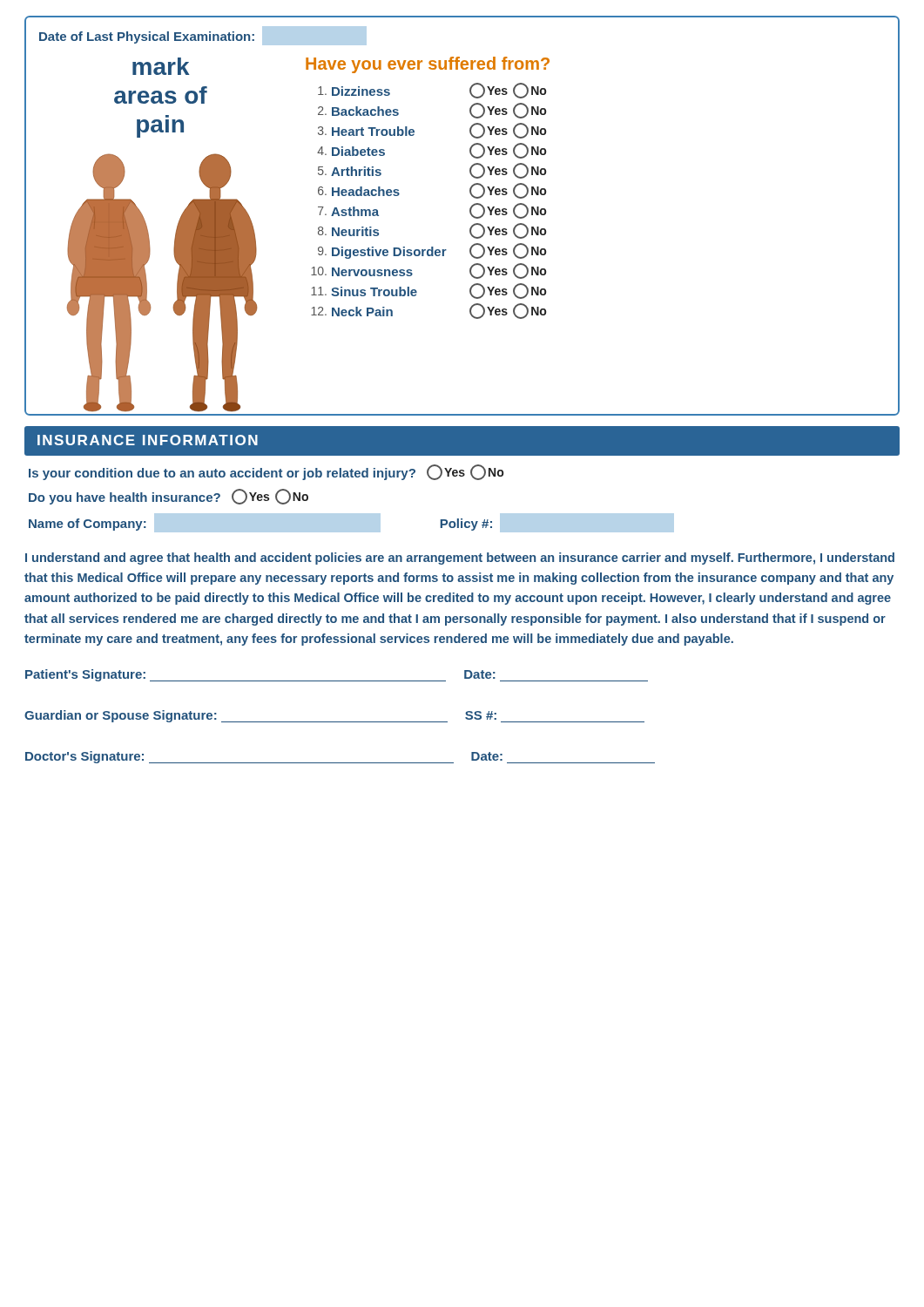Locate the list item containing "5. Arthritis Yes No"
Viewport: 924px width, 1307px height.
346,170
